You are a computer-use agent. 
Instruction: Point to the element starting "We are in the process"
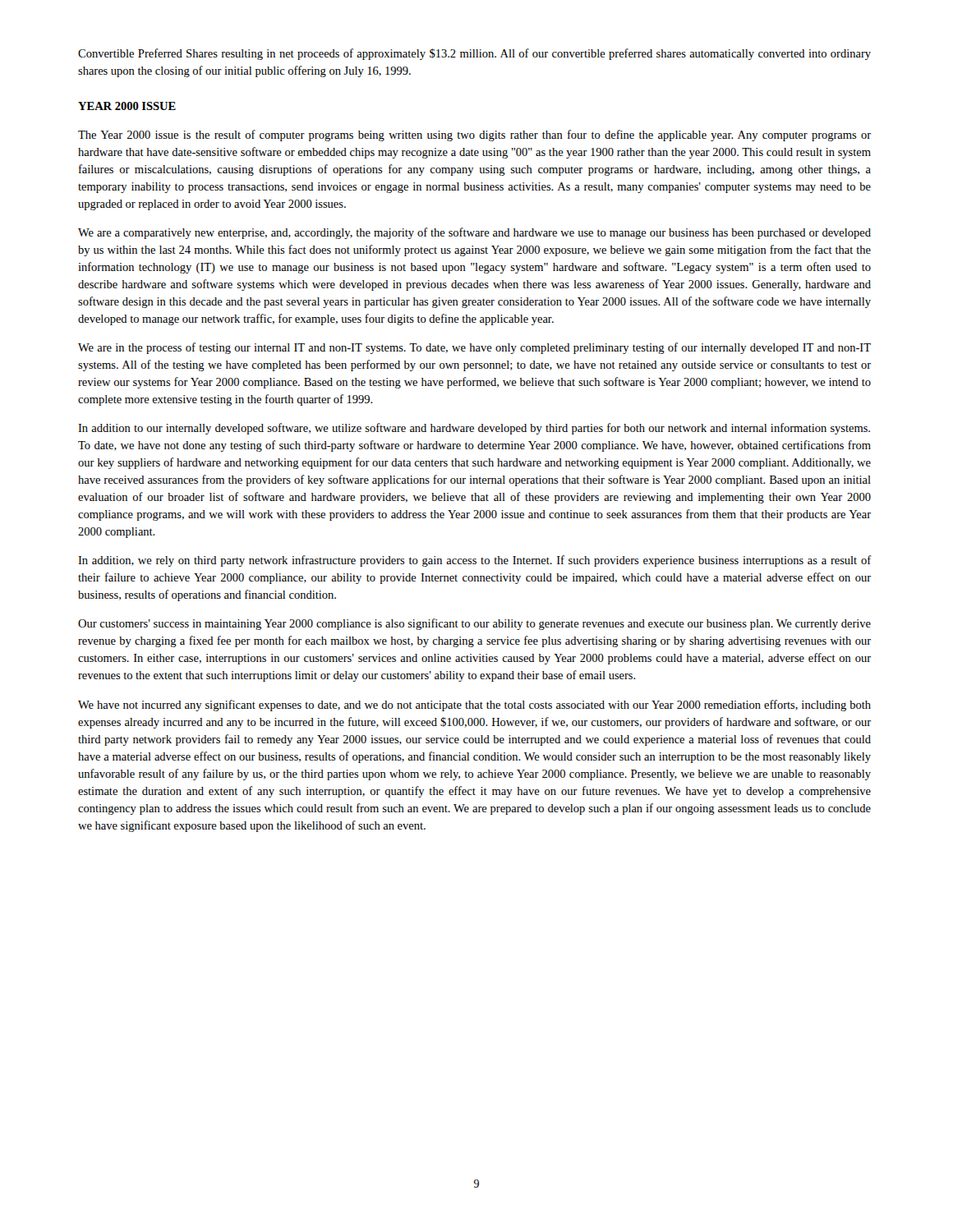click(474, 373)
